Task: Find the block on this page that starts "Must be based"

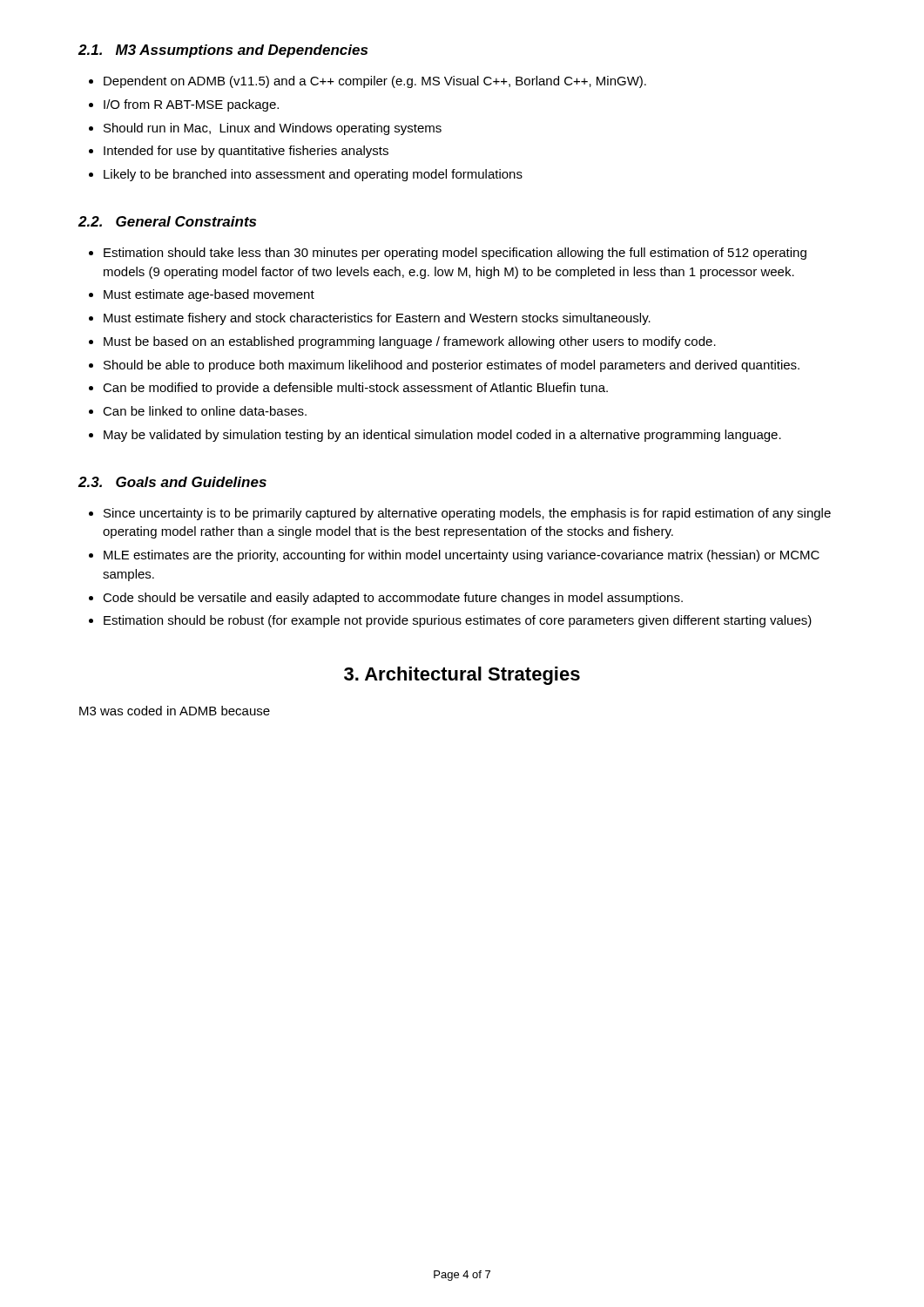Action: click(410, 341)
